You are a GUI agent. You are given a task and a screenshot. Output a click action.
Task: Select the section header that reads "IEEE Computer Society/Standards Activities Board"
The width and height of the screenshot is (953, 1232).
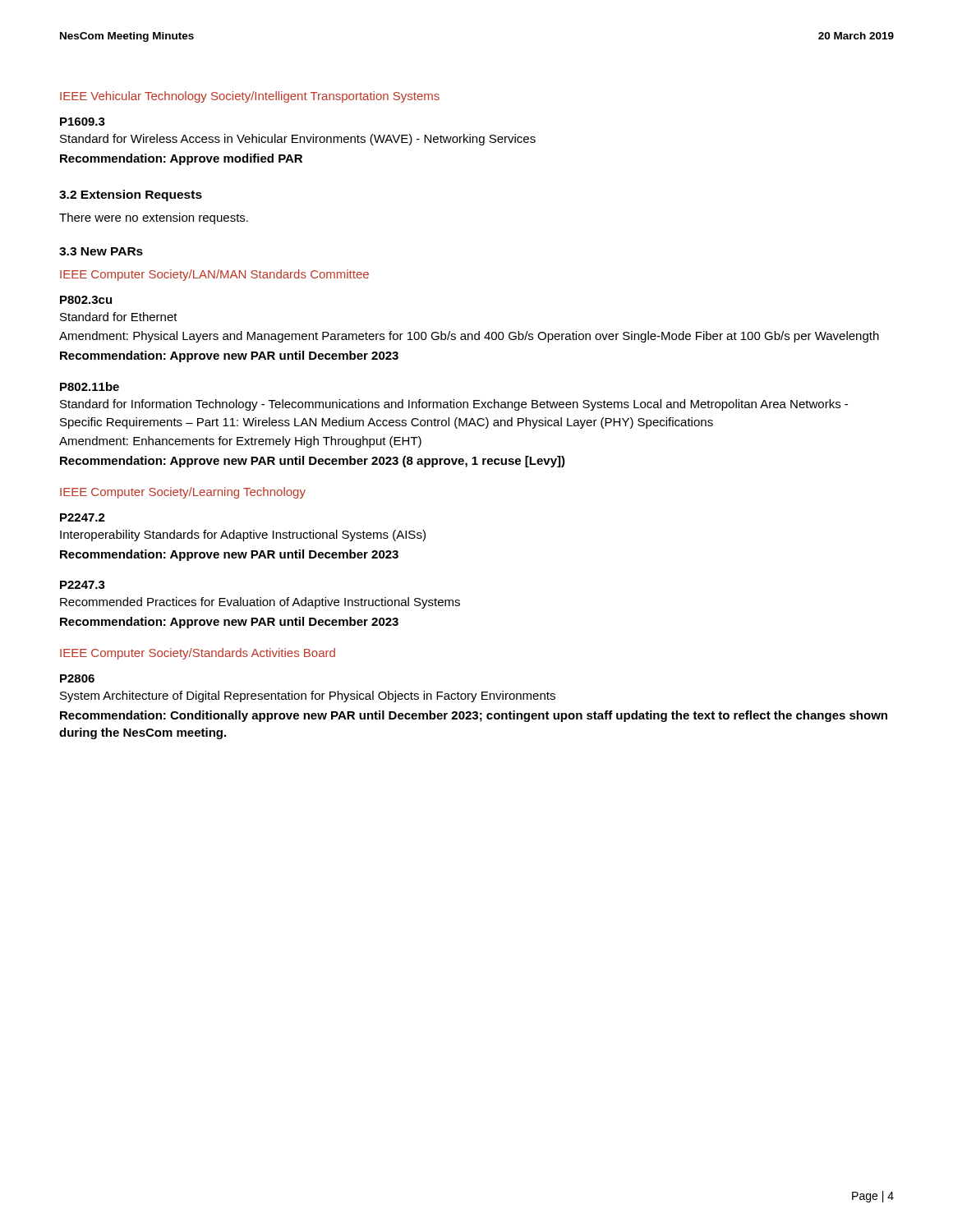(x=198, y=652)
